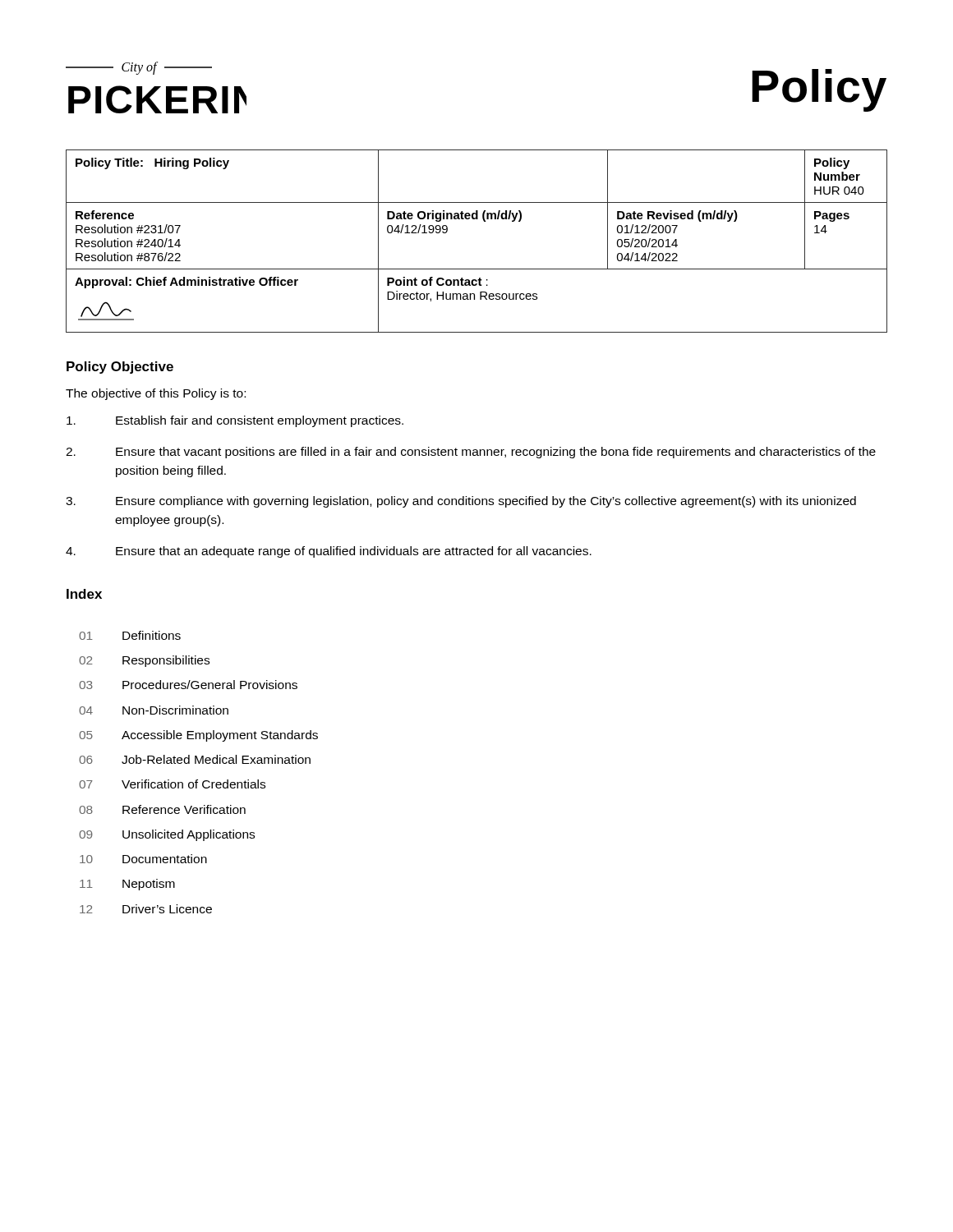Navigate to the element starting "06Job-Related Medical Examination"

[195, 759]
